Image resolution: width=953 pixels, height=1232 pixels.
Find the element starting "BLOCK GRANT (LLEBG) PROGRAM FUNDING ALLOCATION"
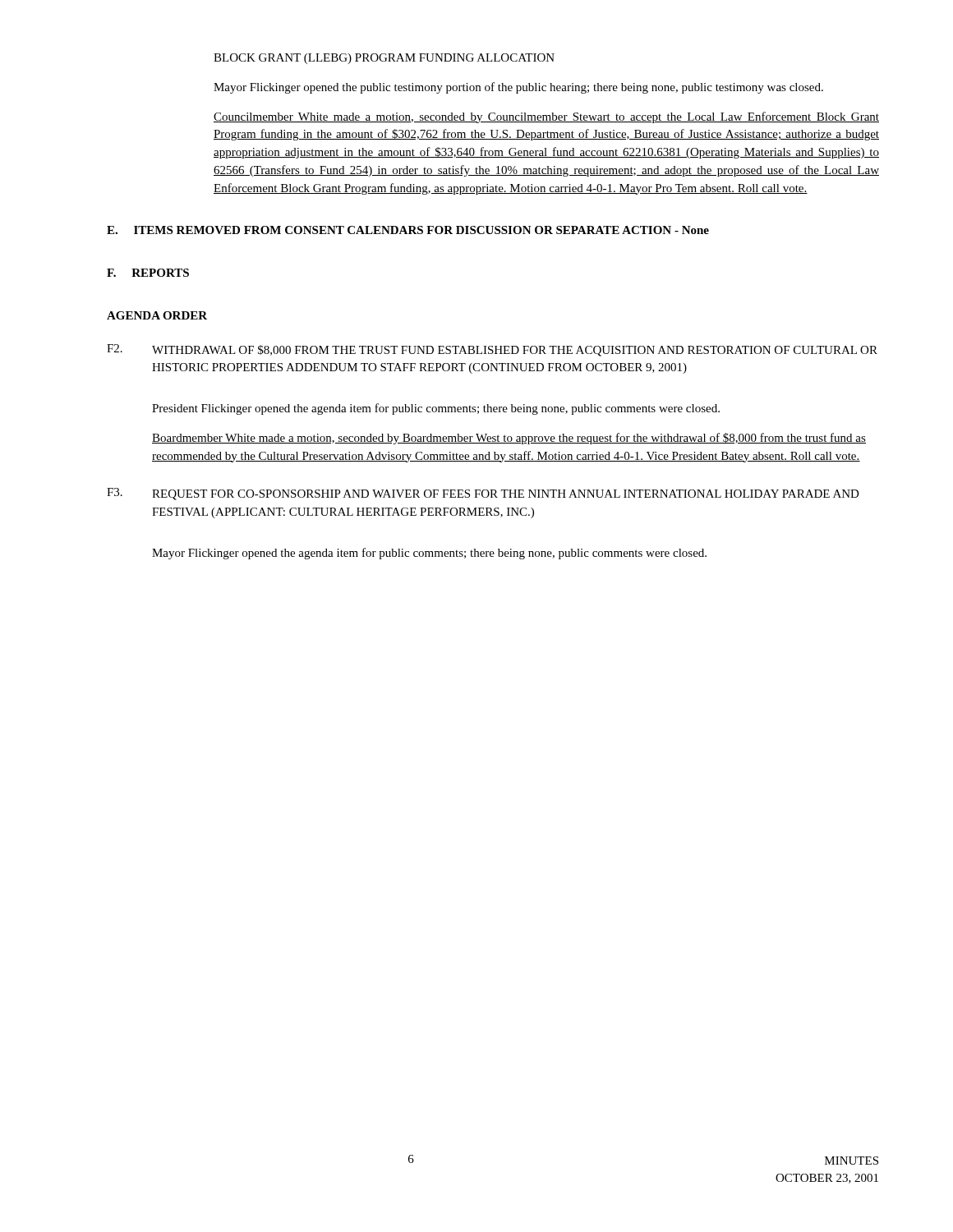coord(546,58)
